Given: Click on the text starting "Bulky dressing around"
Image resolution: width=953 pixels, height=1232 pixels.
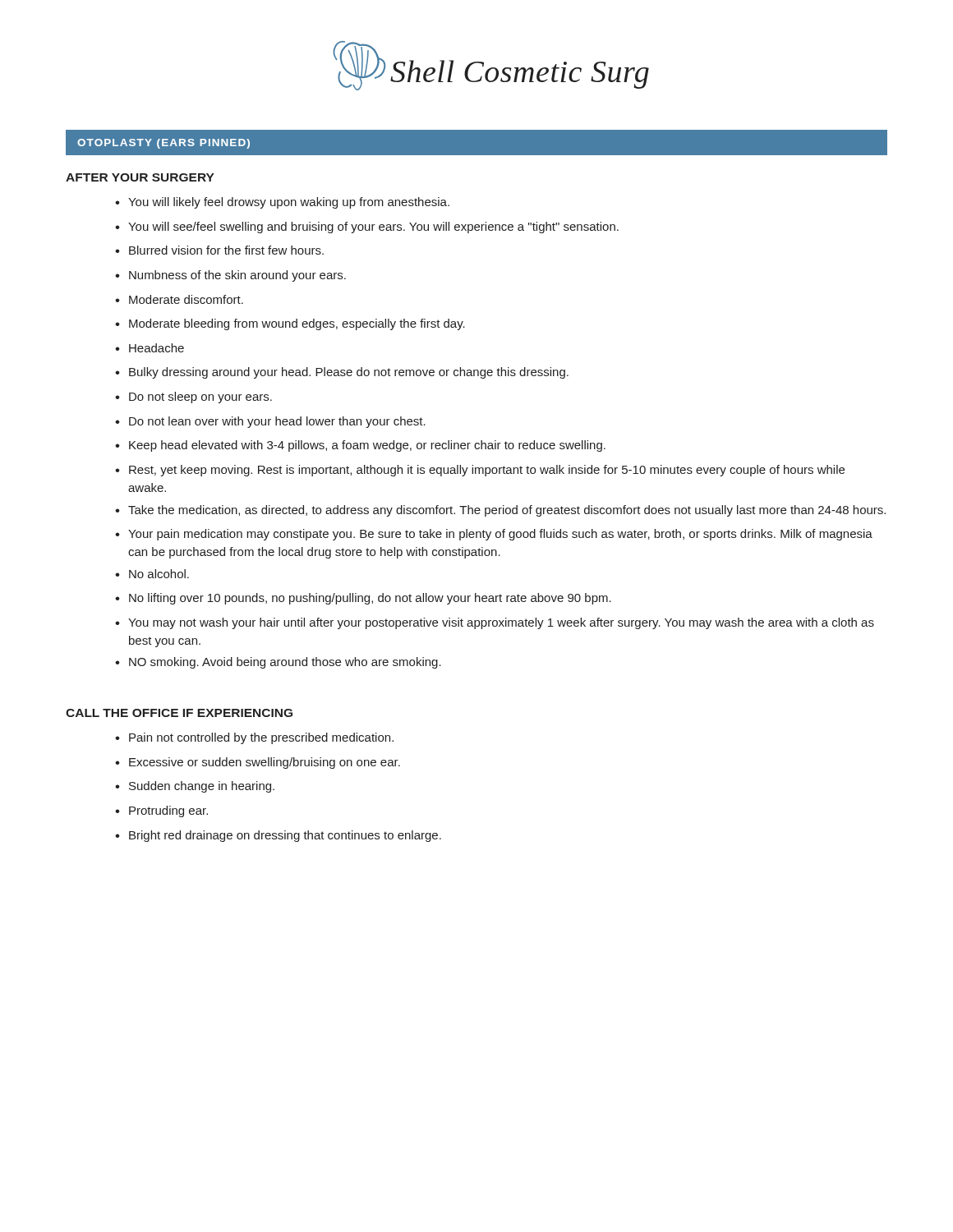Looking at the screenshot, I should tap(508, 372).
